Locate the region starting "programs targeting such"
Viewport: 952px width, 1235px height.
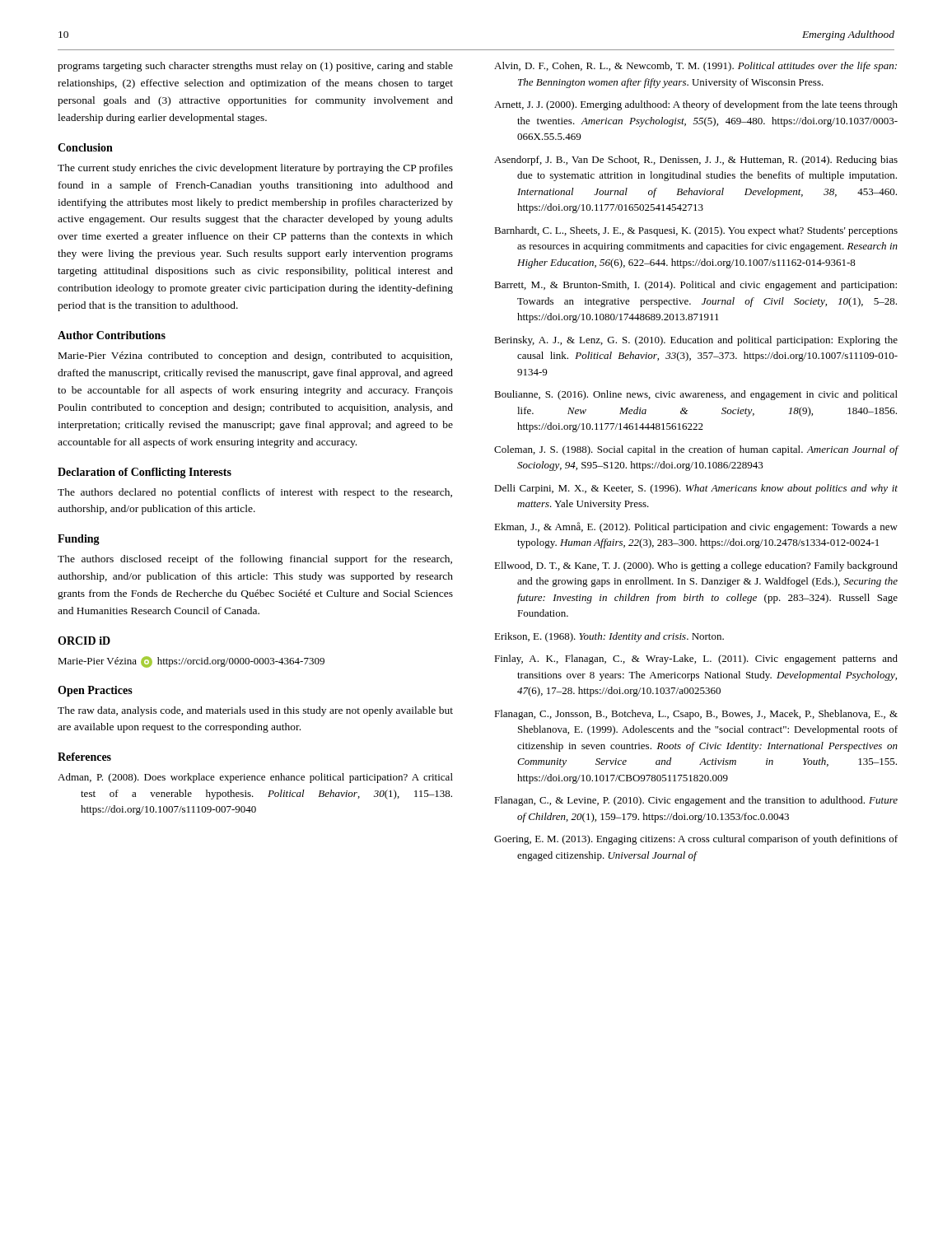(x=255, y=91)
